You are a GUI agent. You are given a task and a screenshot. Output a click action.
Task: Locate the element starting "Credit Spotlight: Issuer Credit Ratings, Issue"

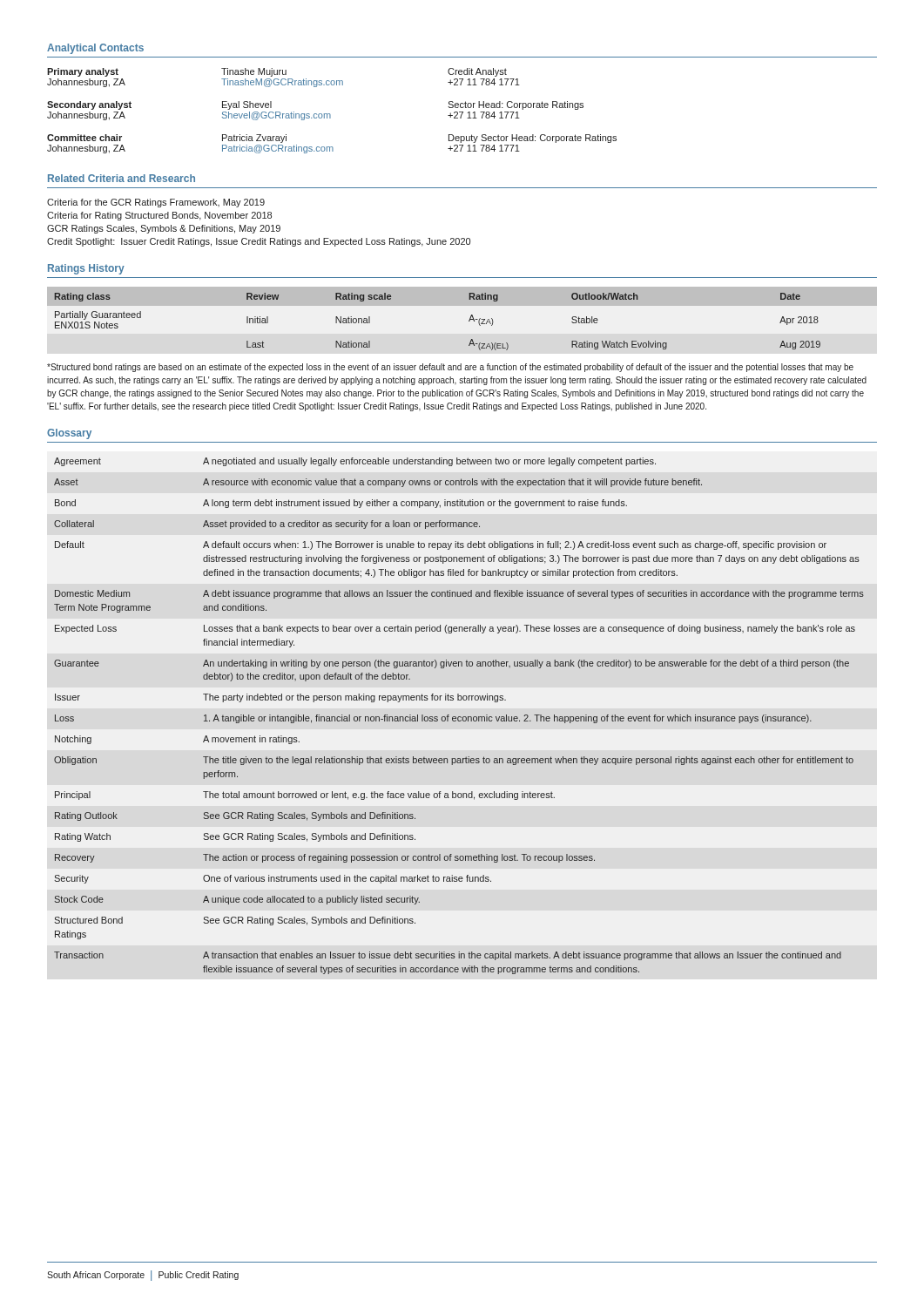pyautogui.click(x=259, y=241)
